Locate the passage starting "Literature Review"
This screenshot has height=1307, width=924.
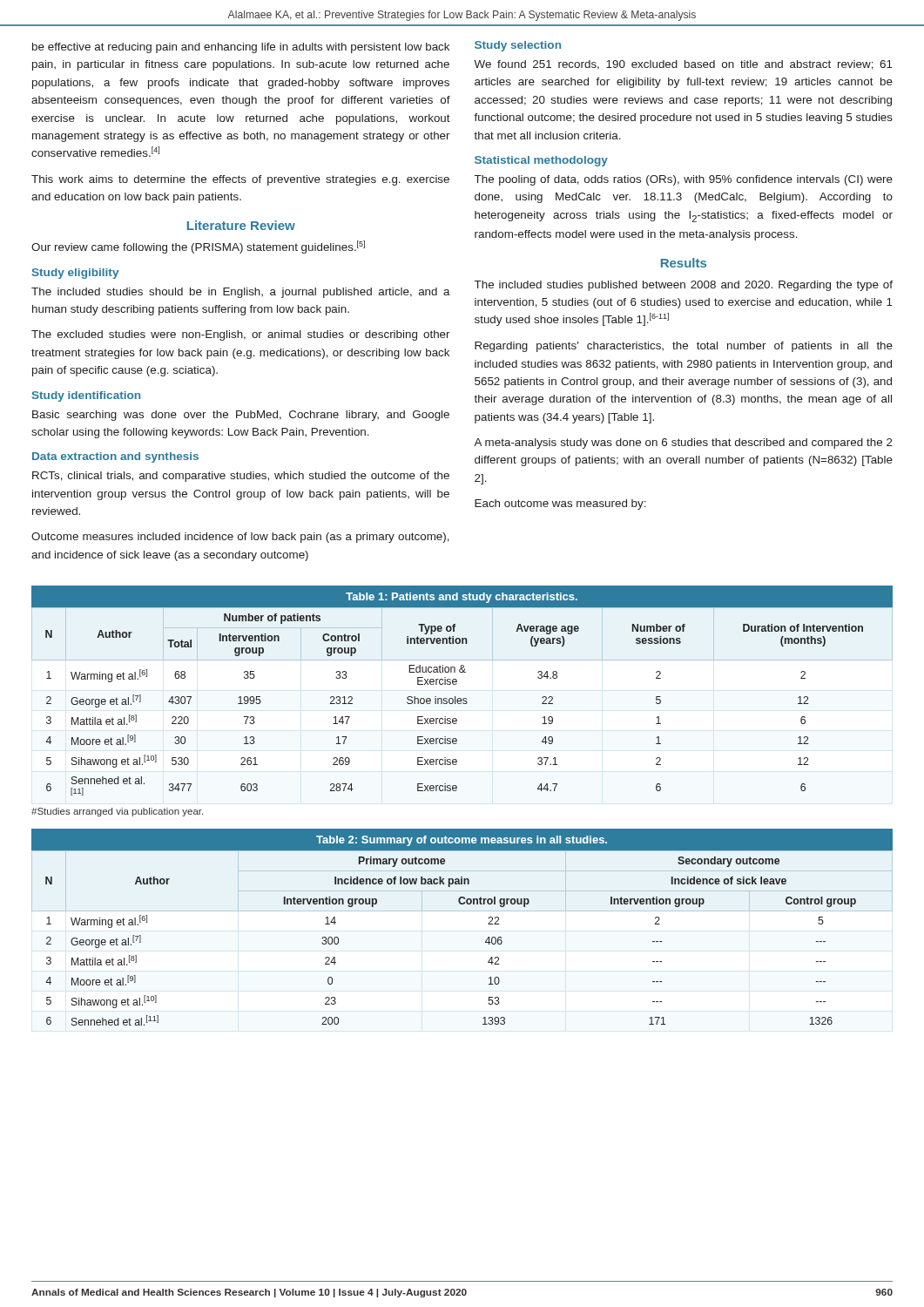point(241,225)
